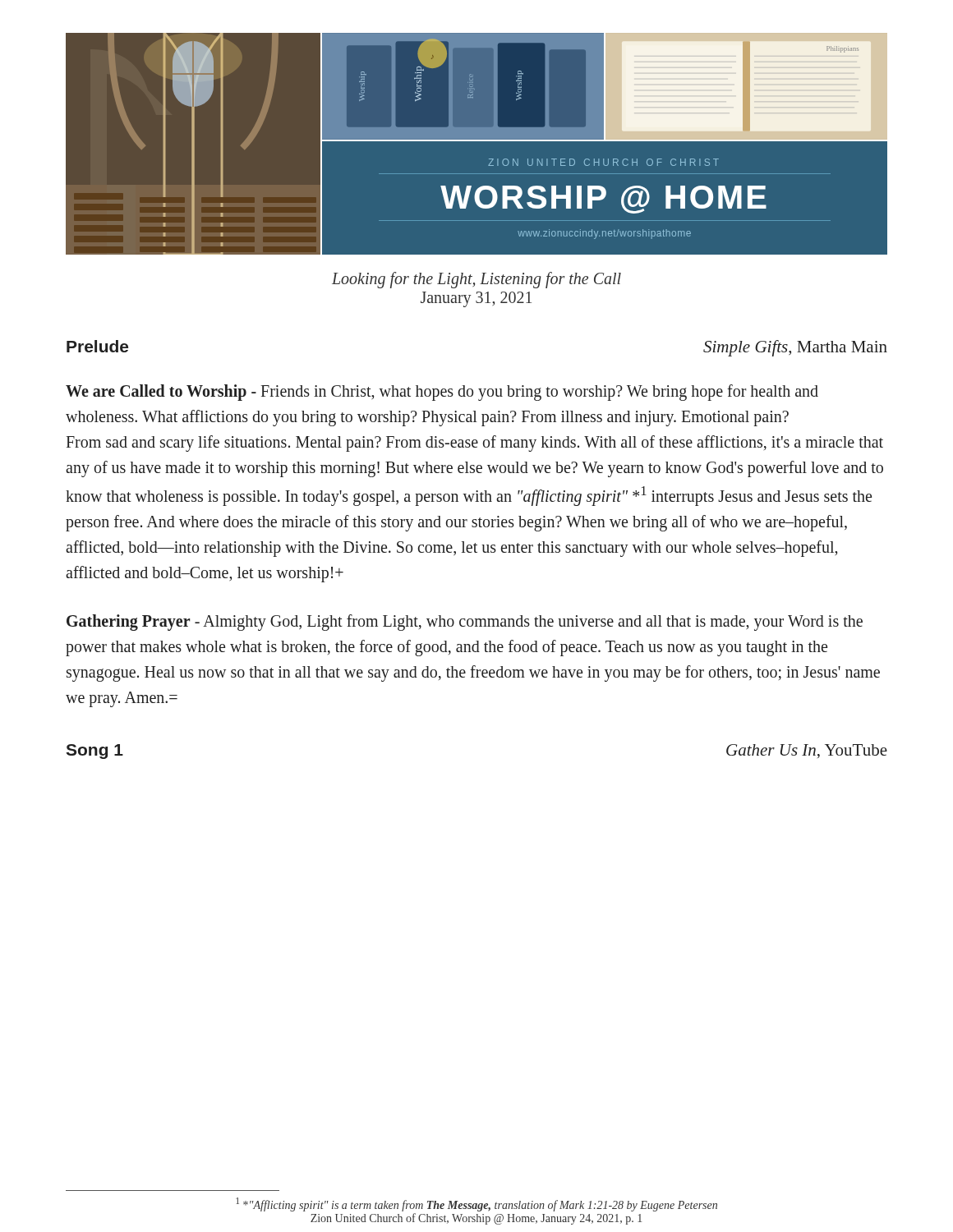
Task: Point to the text starting "We are Called to Worship"
Action: tap(475, 482)
